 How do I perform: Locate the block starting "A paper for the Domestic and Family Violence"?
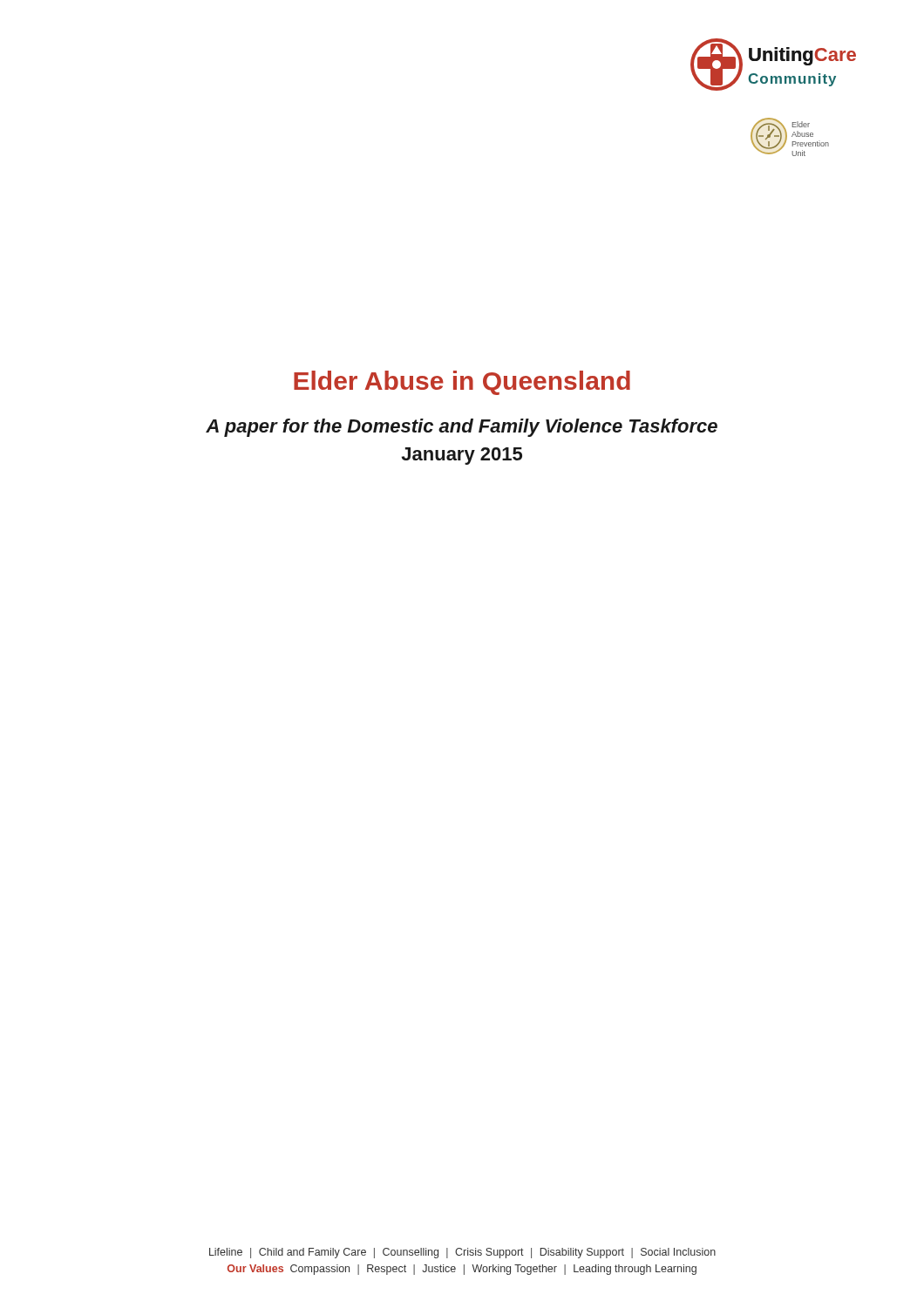[x=462, y=440]
